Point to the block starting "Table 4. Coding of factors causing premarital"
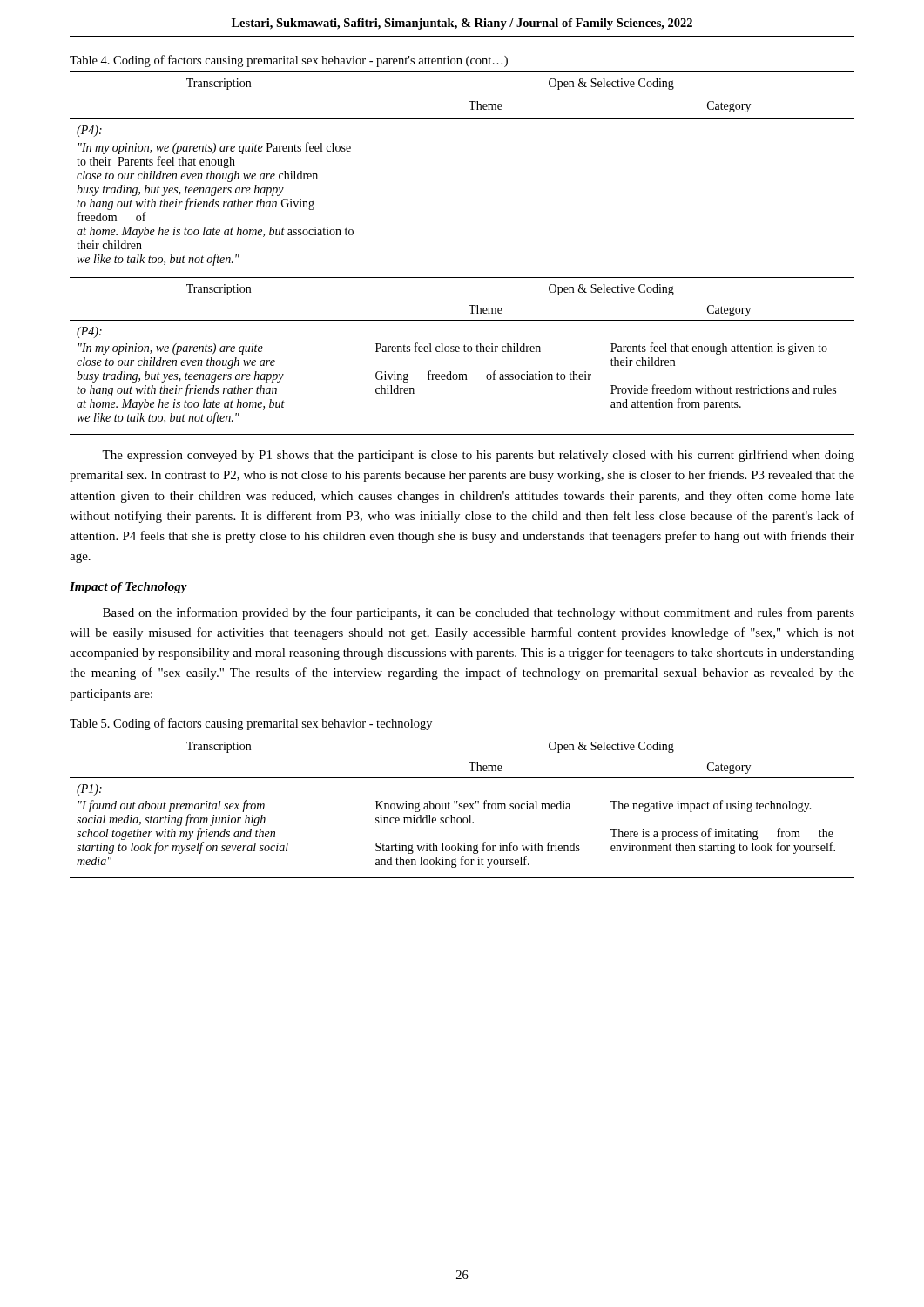The width and height of the screenshot is (924, 1307). pos(289,60)
